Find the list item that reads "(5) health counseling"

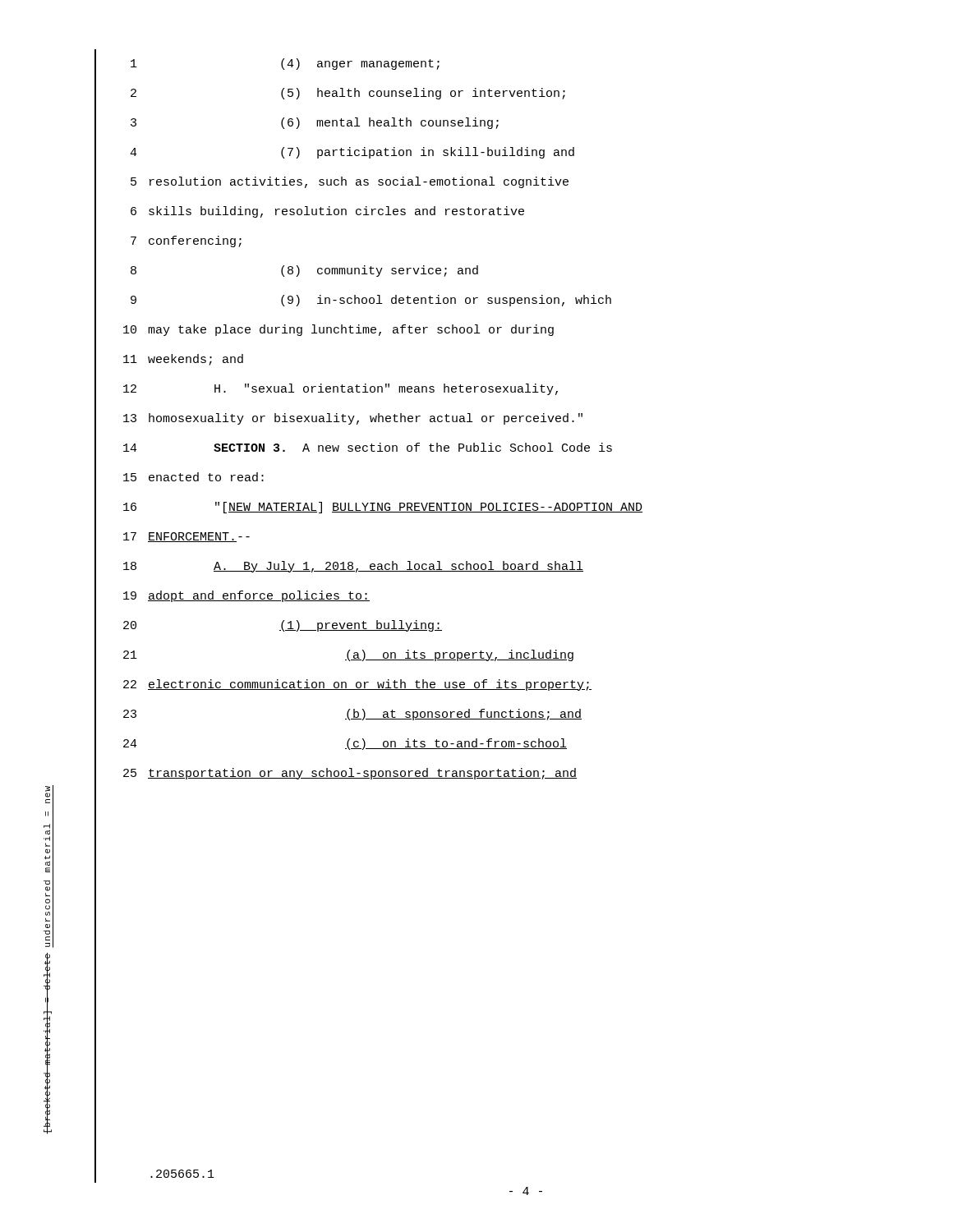point(424,94)
